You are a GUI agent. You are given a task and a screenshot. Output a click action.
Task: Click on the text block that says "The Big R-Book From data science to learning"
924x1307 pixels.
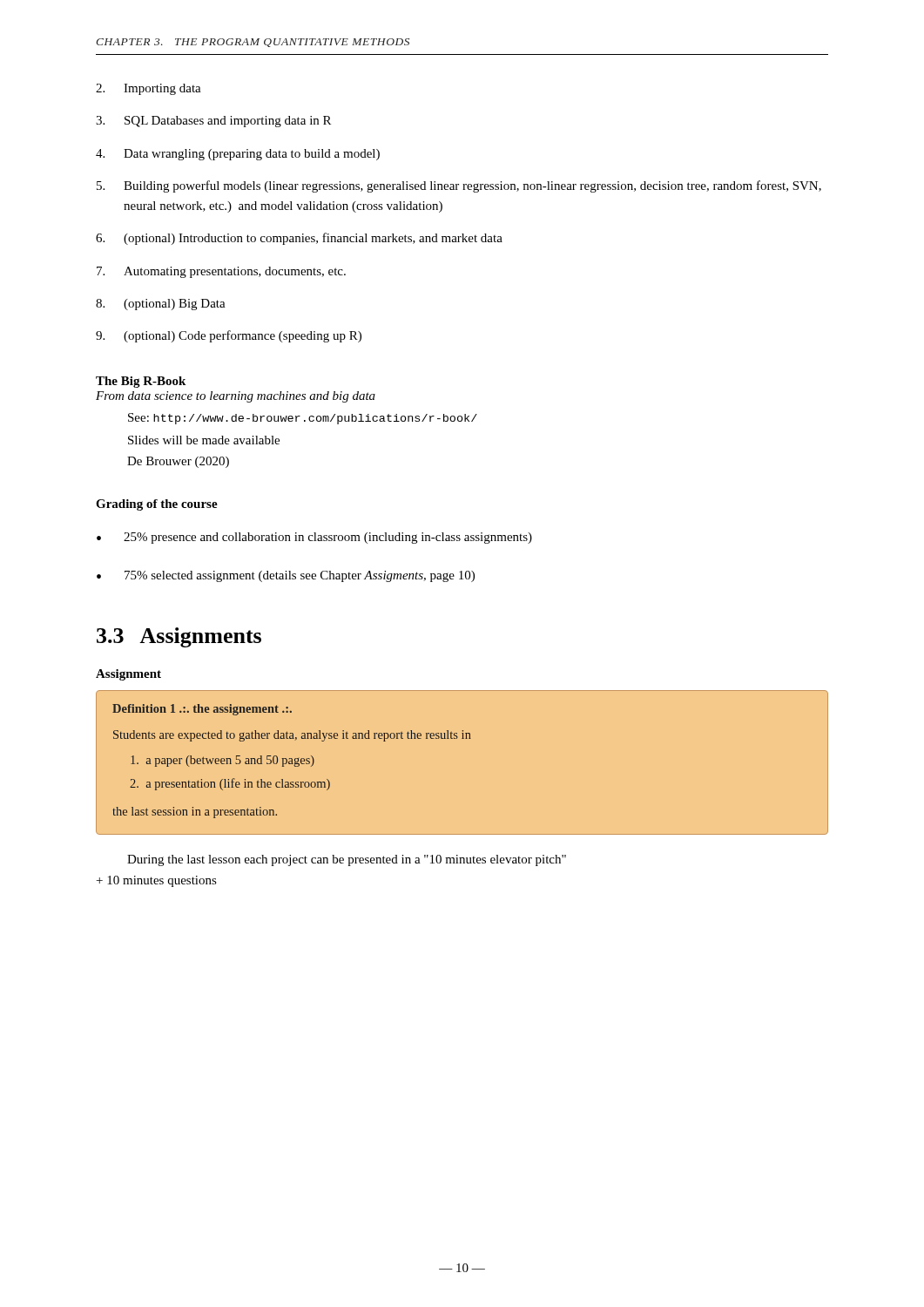[x=462, y=423]
